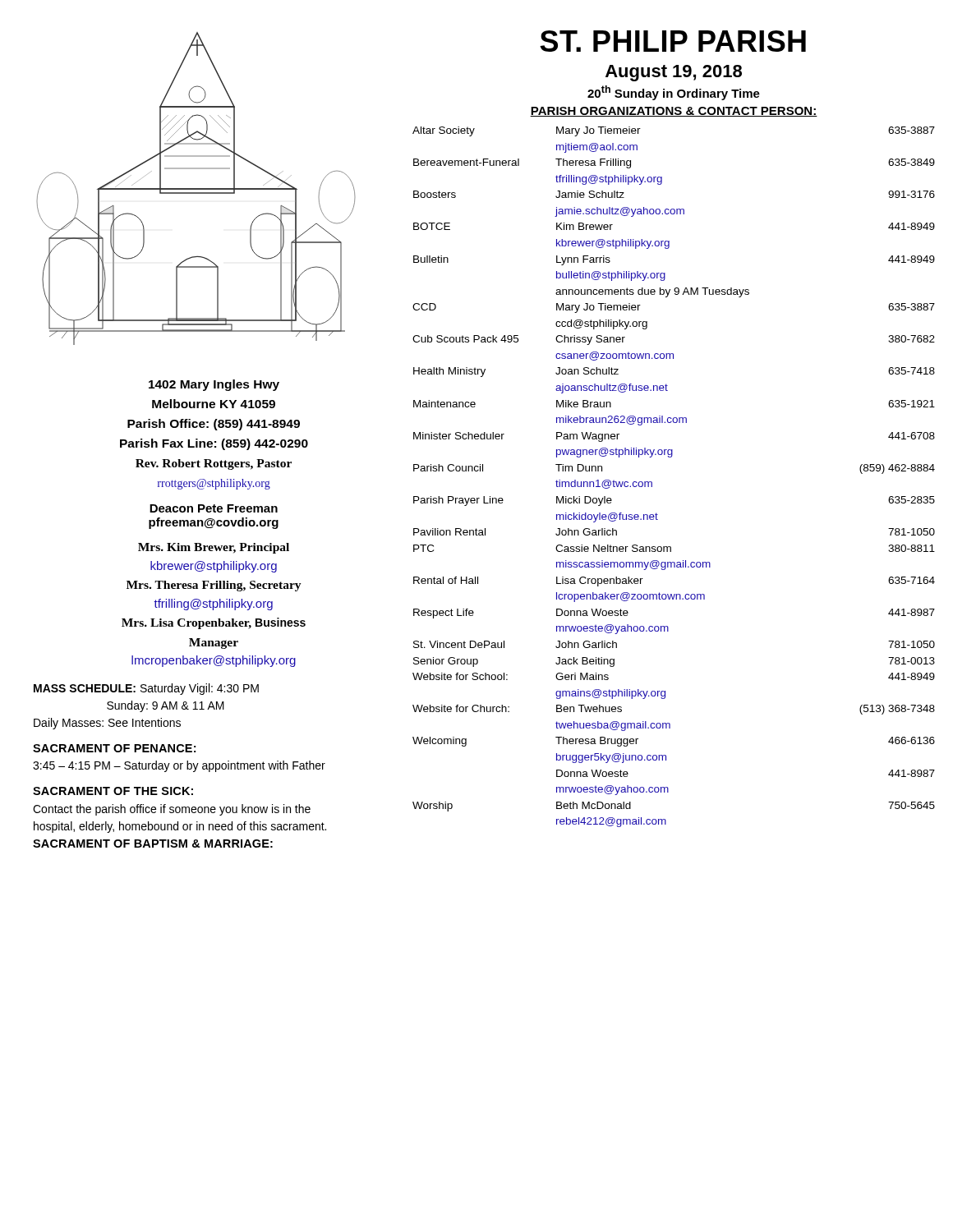Click on the passage starting "August 19, 2018"
This screenshot has width=953, height=1232.
674,71
